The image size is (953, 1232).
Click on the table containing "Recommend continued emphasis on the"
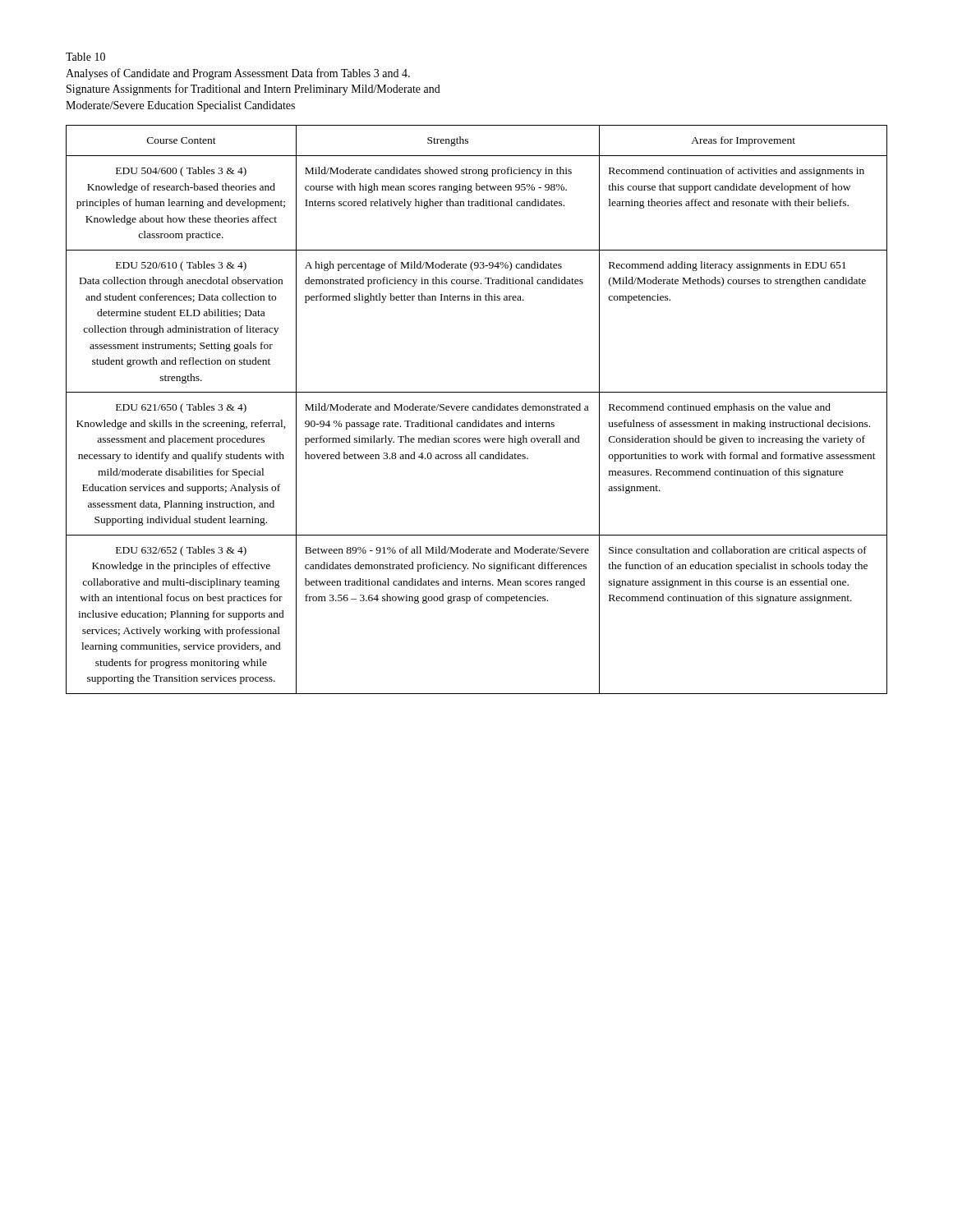476,410
